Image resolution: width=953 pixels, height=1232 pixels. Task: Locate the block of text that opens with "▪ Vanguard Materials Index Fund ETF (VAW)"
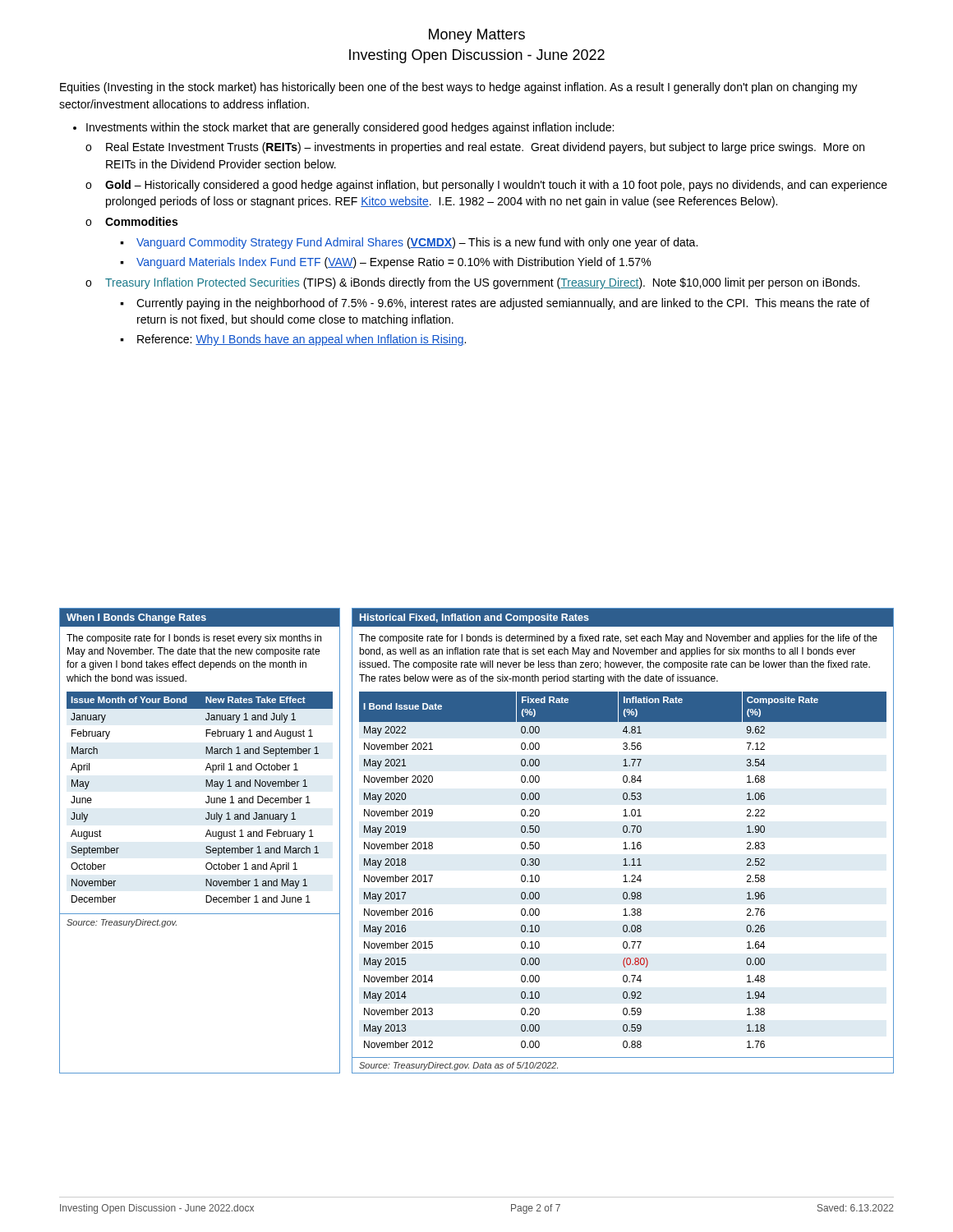click(386, 262)
